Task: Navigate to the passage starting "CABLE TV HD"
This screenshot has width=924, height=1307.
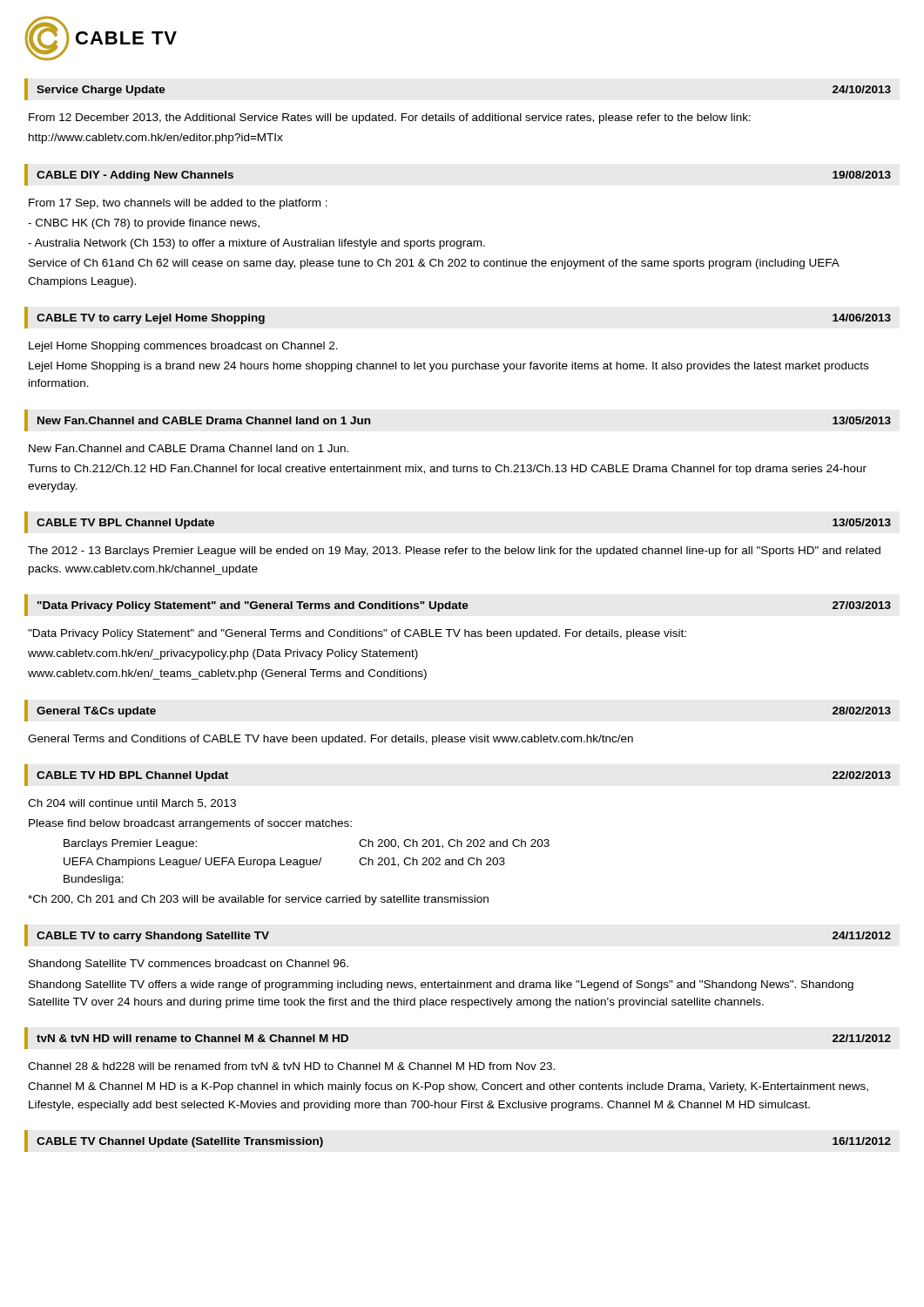Action: pyautogui.click(x=131, y=776)
